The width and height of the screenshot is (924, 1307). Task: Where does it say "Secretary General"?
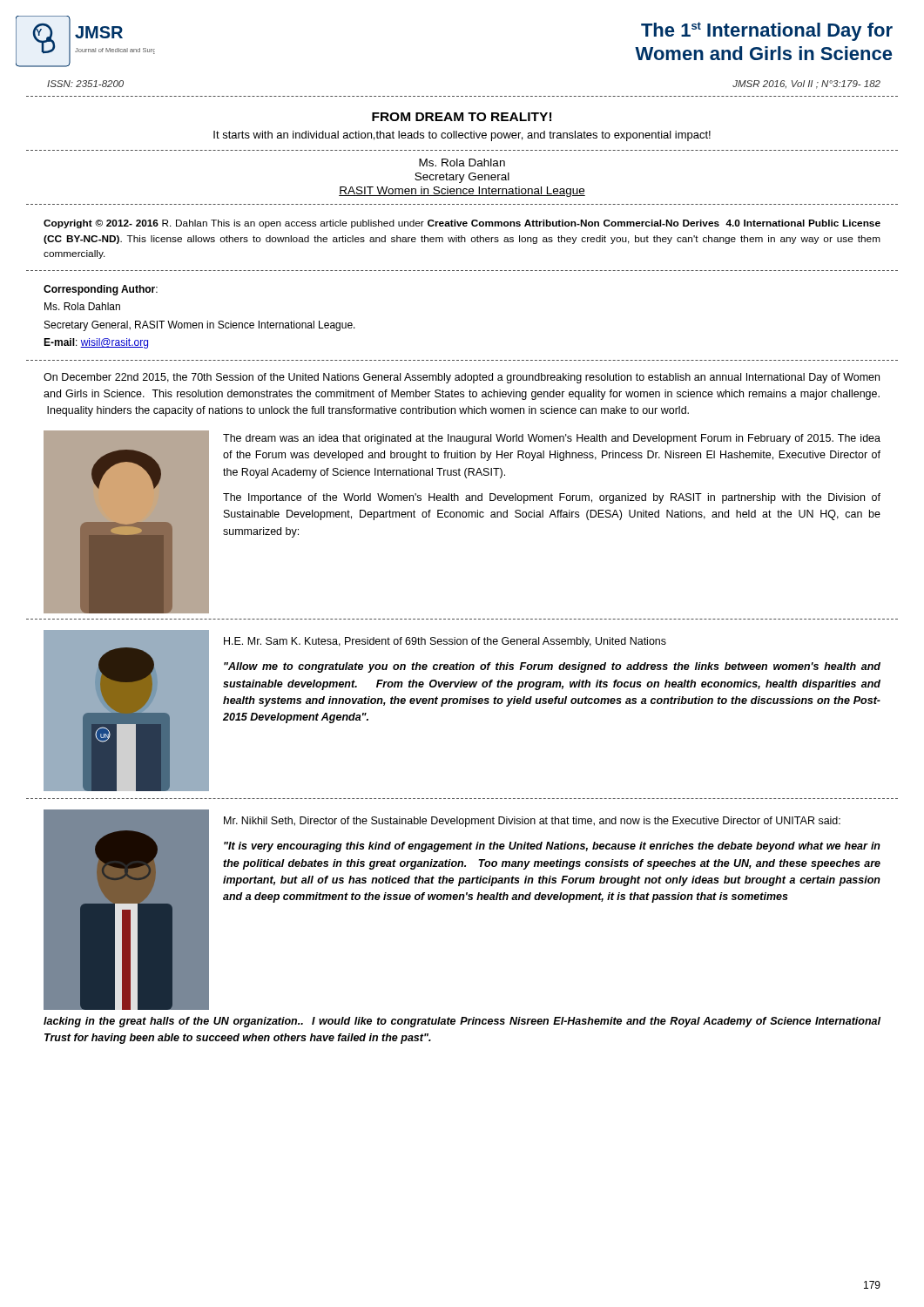pos(462,176)
